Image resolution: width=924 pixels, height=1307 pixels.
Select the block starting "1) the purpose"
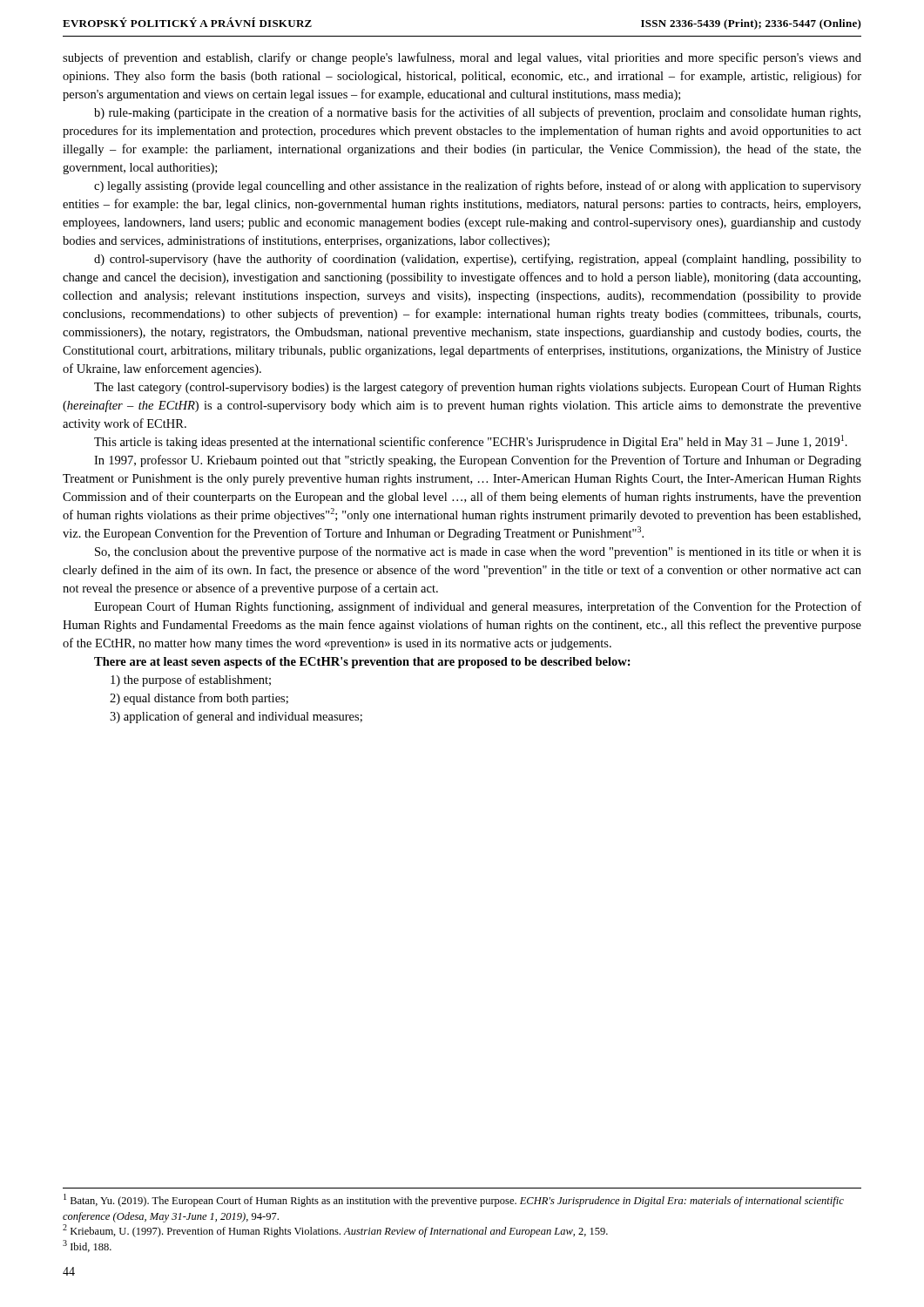(191, 681)
